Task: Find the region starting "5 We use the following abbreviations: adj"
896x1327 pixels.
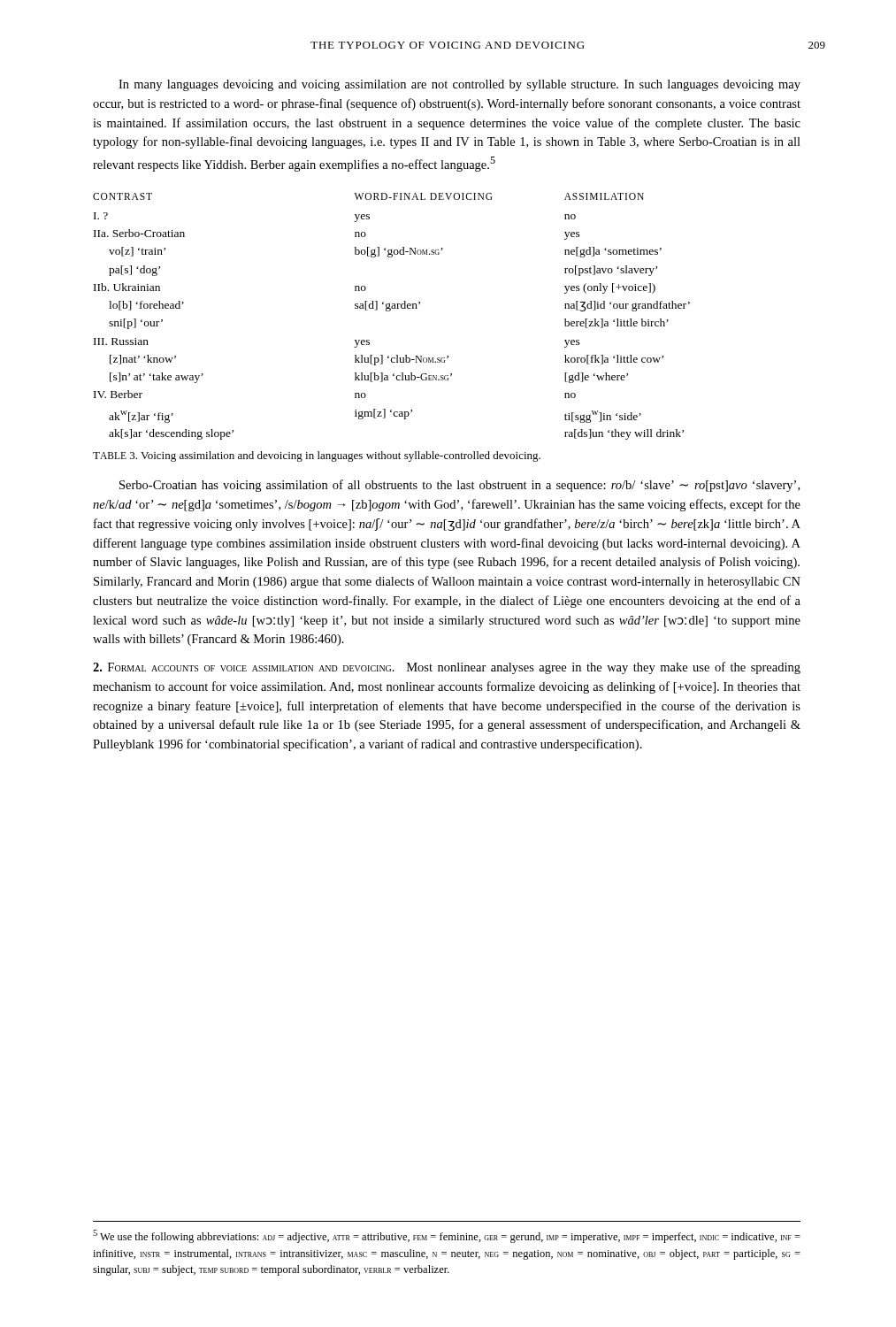Action: point(447,1252)
